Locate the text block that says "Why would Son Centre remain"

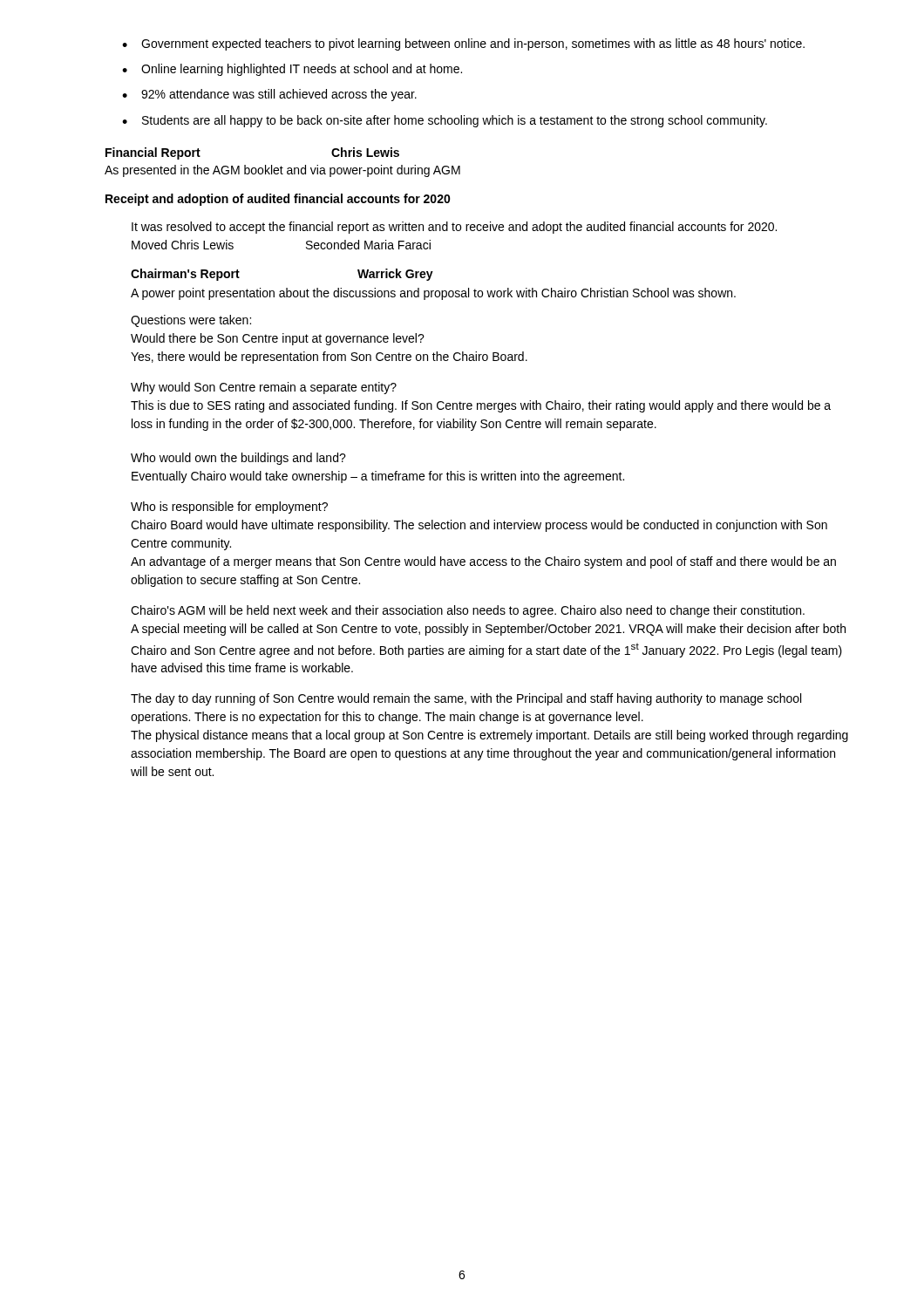pyautogui.click(x=481, y=405)
